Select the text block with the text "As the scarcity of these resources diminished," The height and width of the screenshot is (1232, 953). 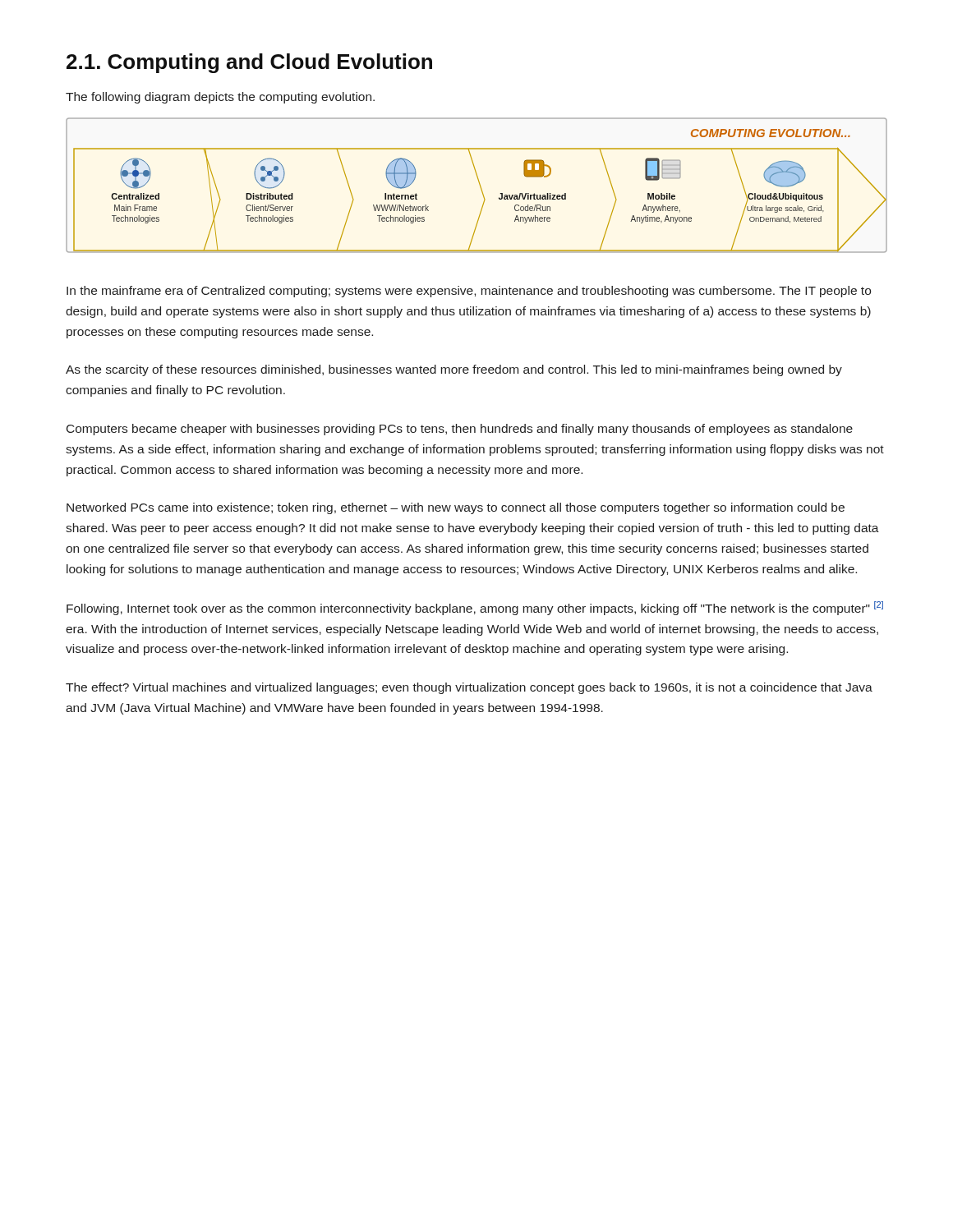pyautogui.click(x=476, y=380)
